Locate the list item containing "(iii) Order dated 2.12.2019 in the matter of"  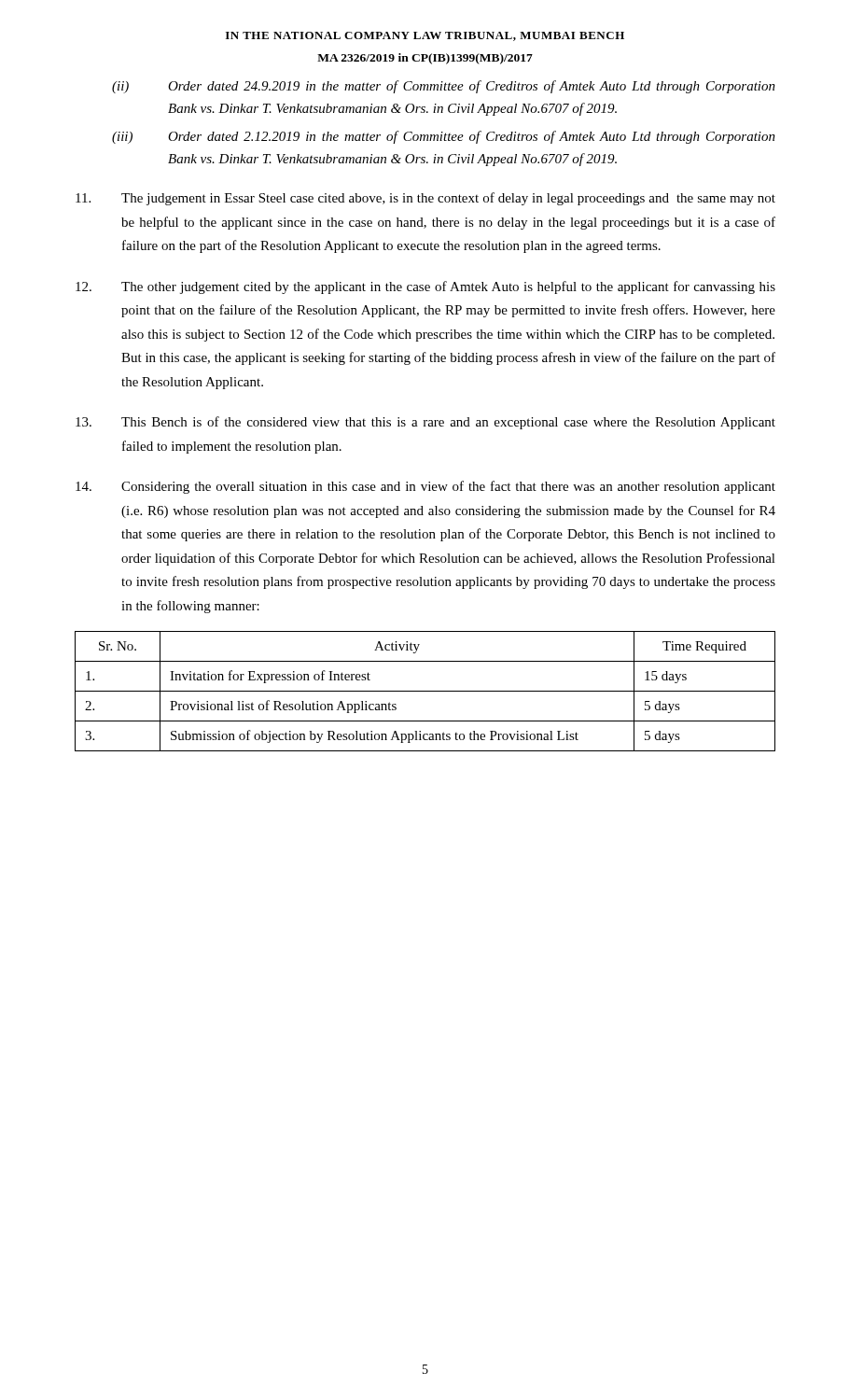click(425, 147)
